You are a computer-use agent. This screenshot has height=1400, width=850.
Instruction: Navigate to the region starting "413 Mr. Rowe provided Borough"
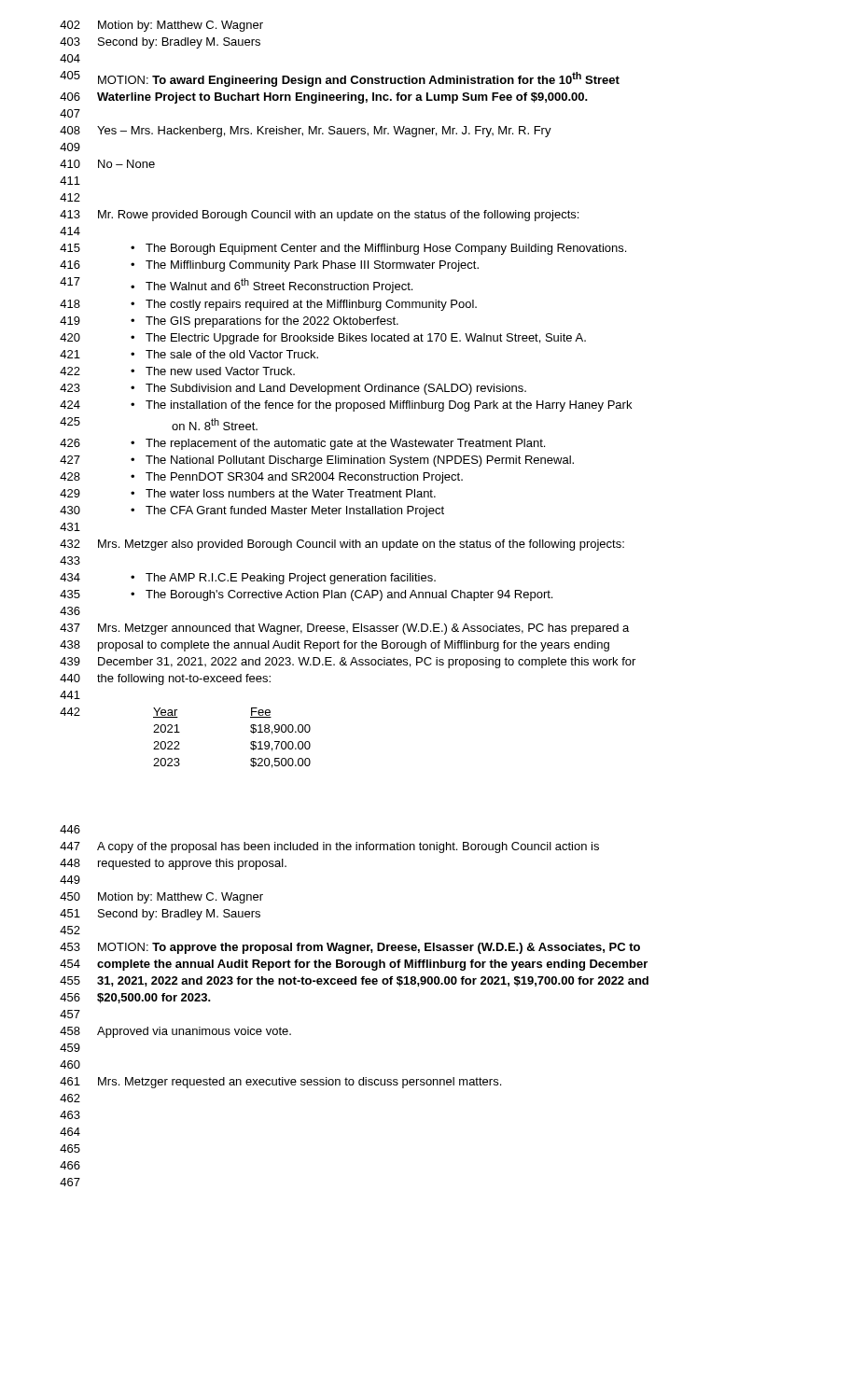tap(425, 223)
